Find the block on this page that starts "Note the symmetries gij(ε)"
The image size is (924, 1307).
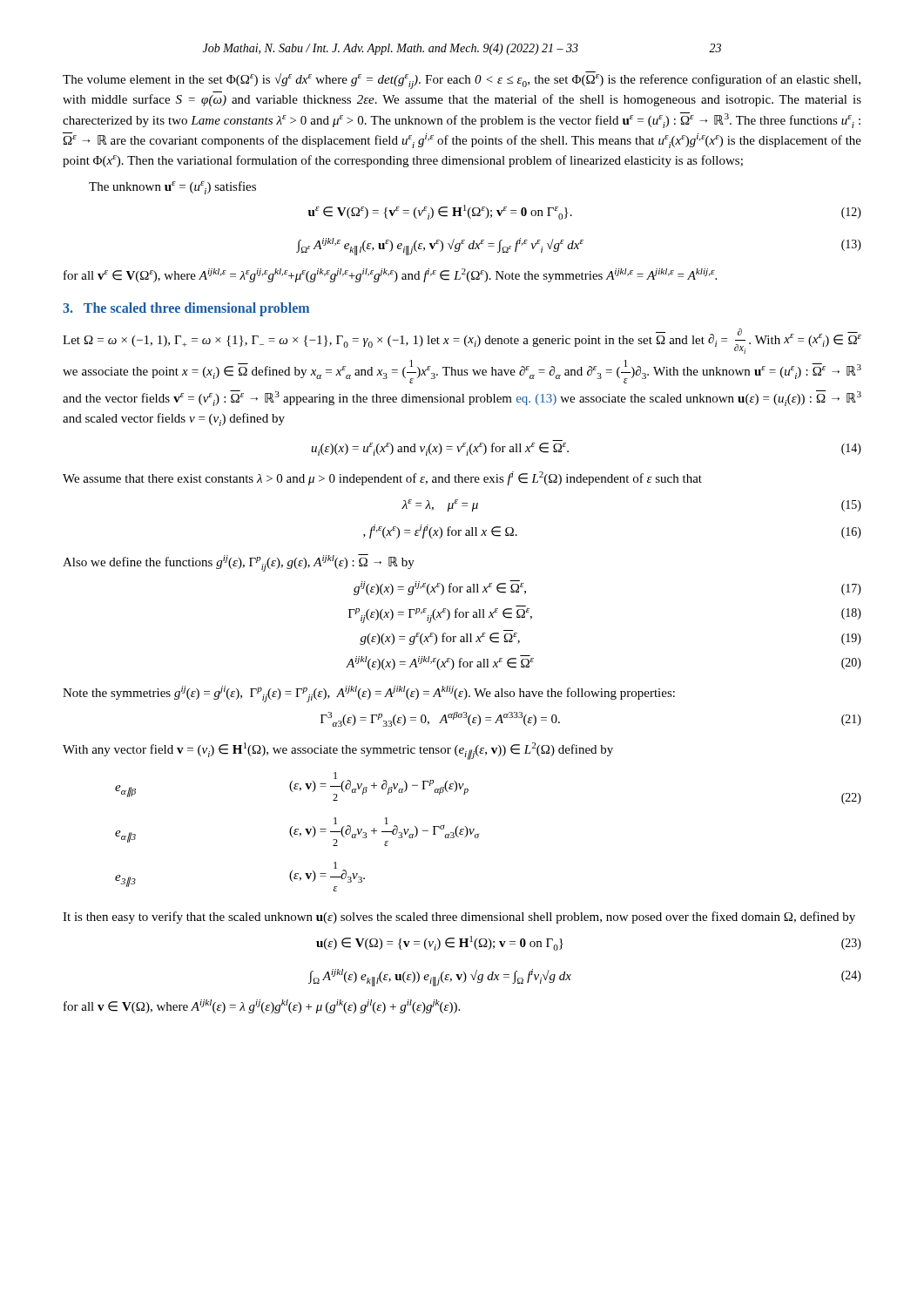(x=369, y=693)
